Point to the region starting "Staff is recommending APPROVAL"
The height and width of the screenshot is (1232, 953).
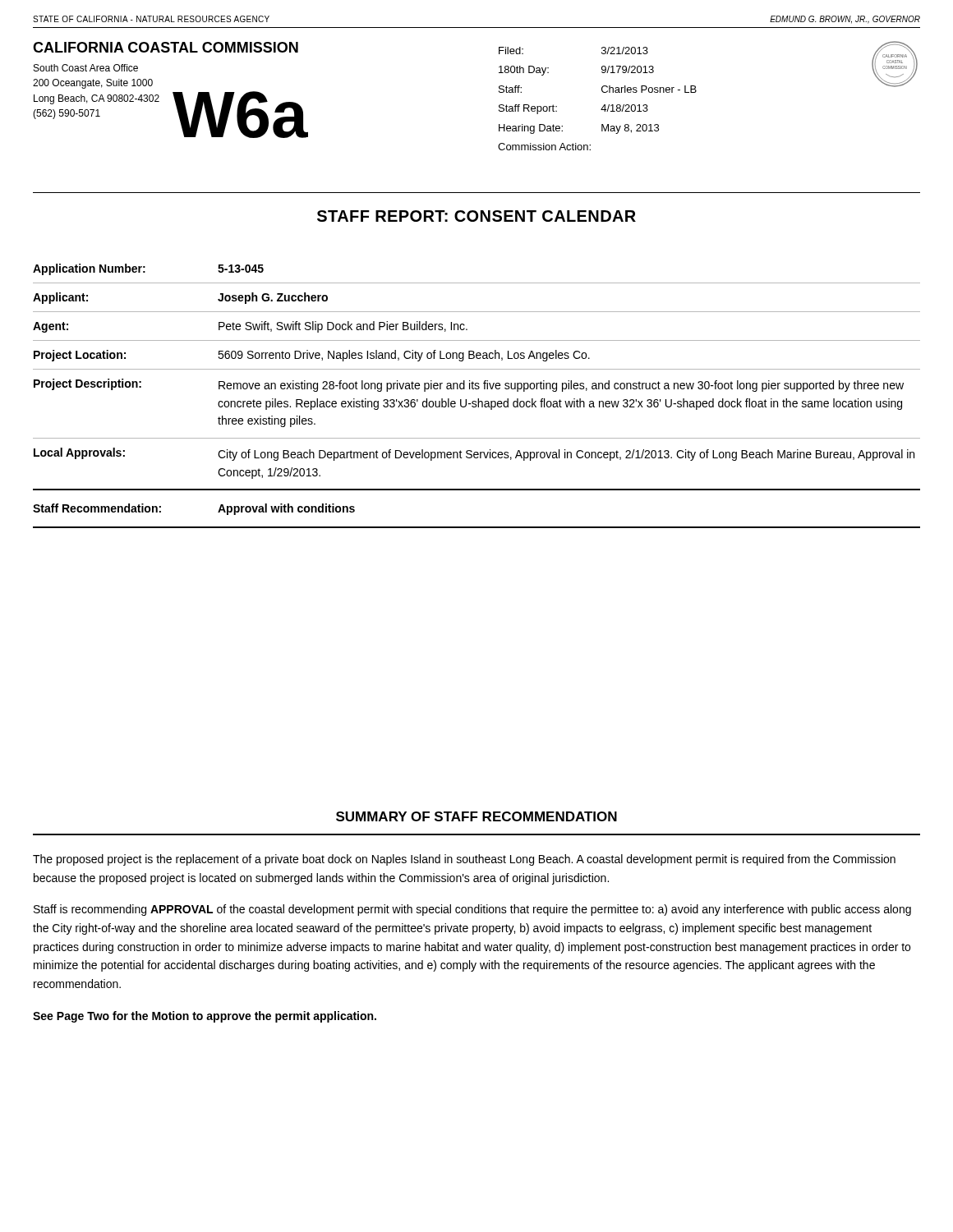[472, 947]
